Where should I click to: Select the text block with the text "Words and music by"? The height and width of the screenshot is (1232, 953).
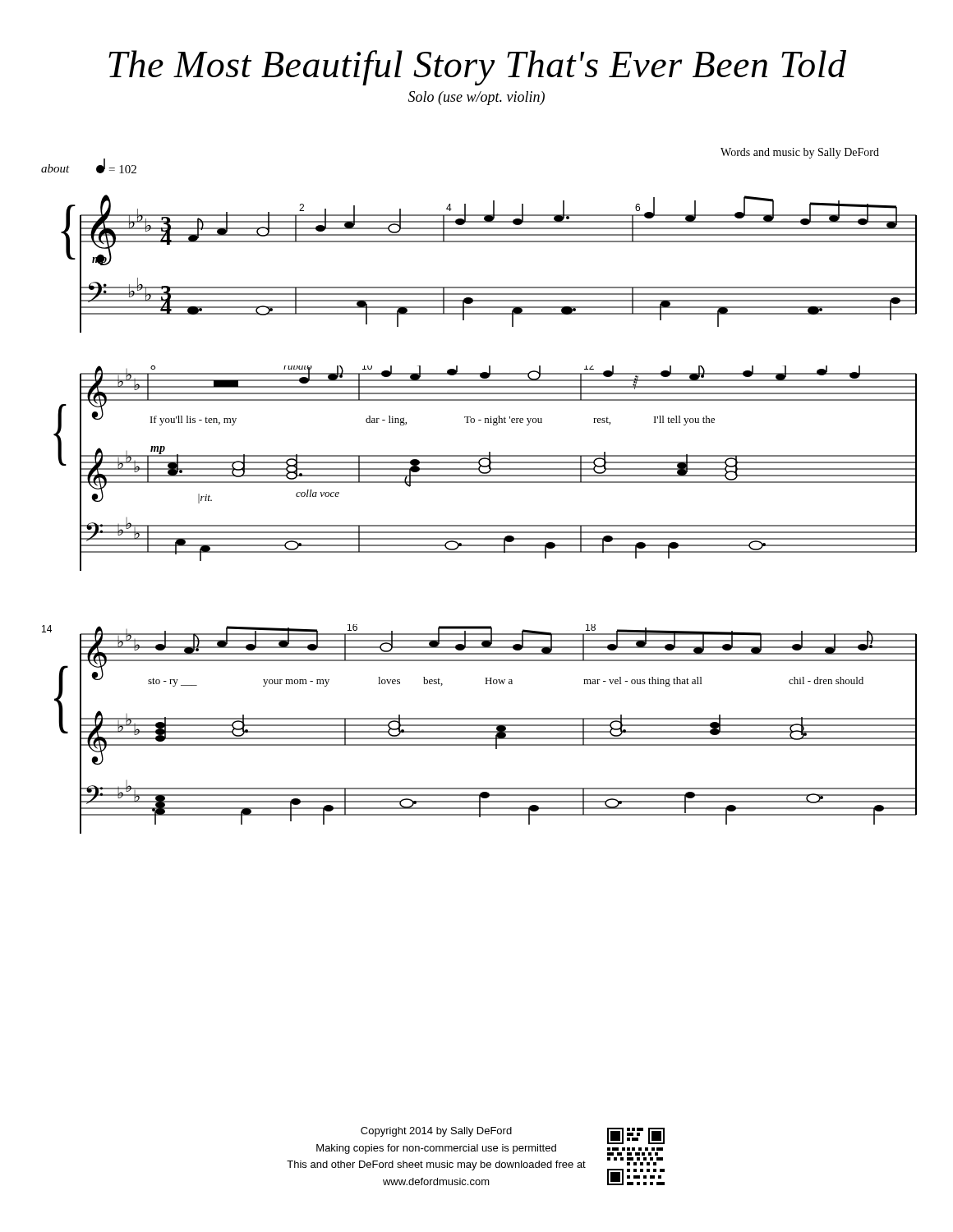click(800, 152)
